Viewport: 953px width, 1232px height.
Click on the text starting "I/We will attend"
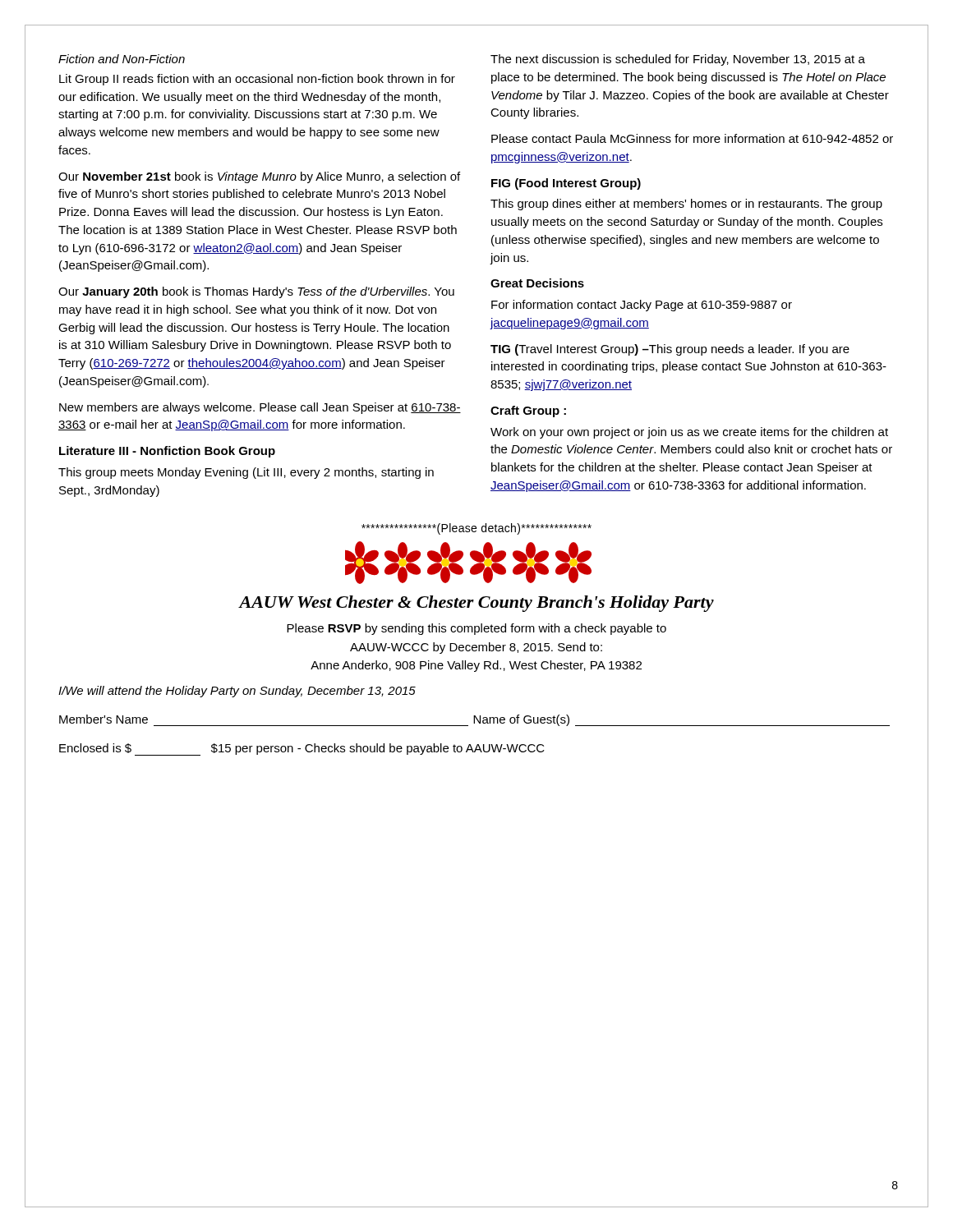point(237,690)
